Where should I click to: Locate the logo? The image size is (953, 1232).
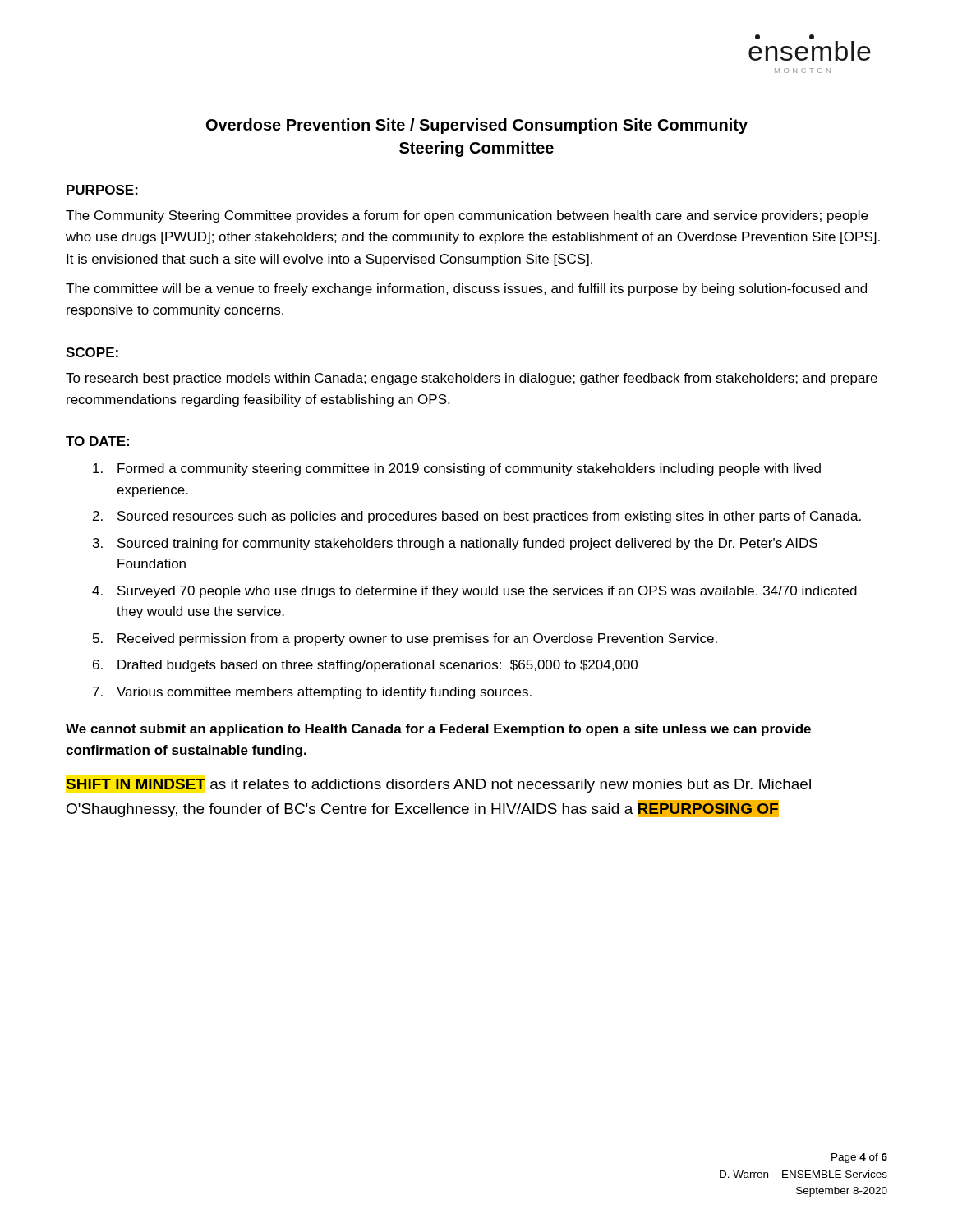pyautogui.click(x=820, y=55)
